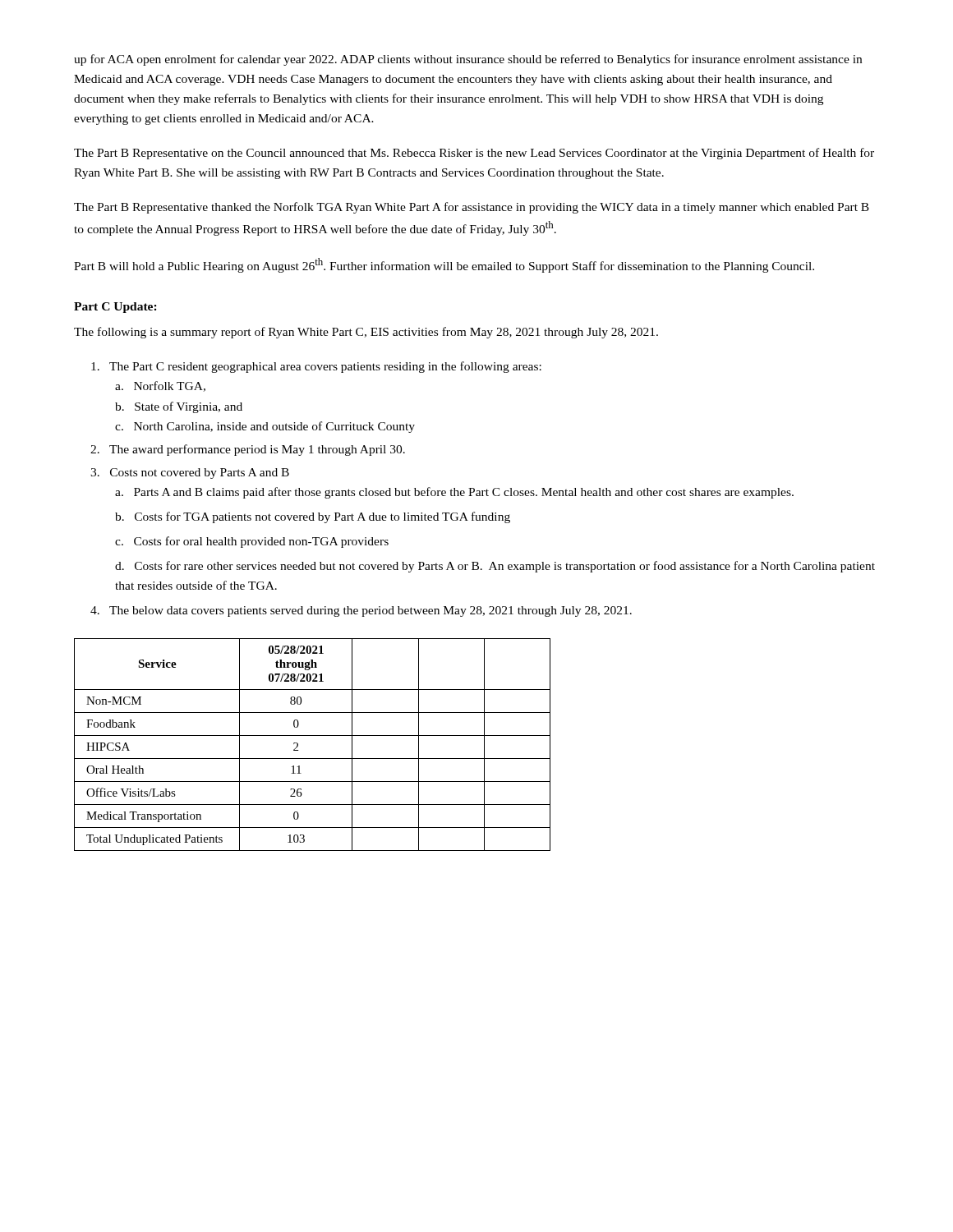The width and height of the screenshot is (953, 1232).
Task: Find "a. Norfolk TGA," on this page
Action: pyautogui.click(x=161, y=386)
